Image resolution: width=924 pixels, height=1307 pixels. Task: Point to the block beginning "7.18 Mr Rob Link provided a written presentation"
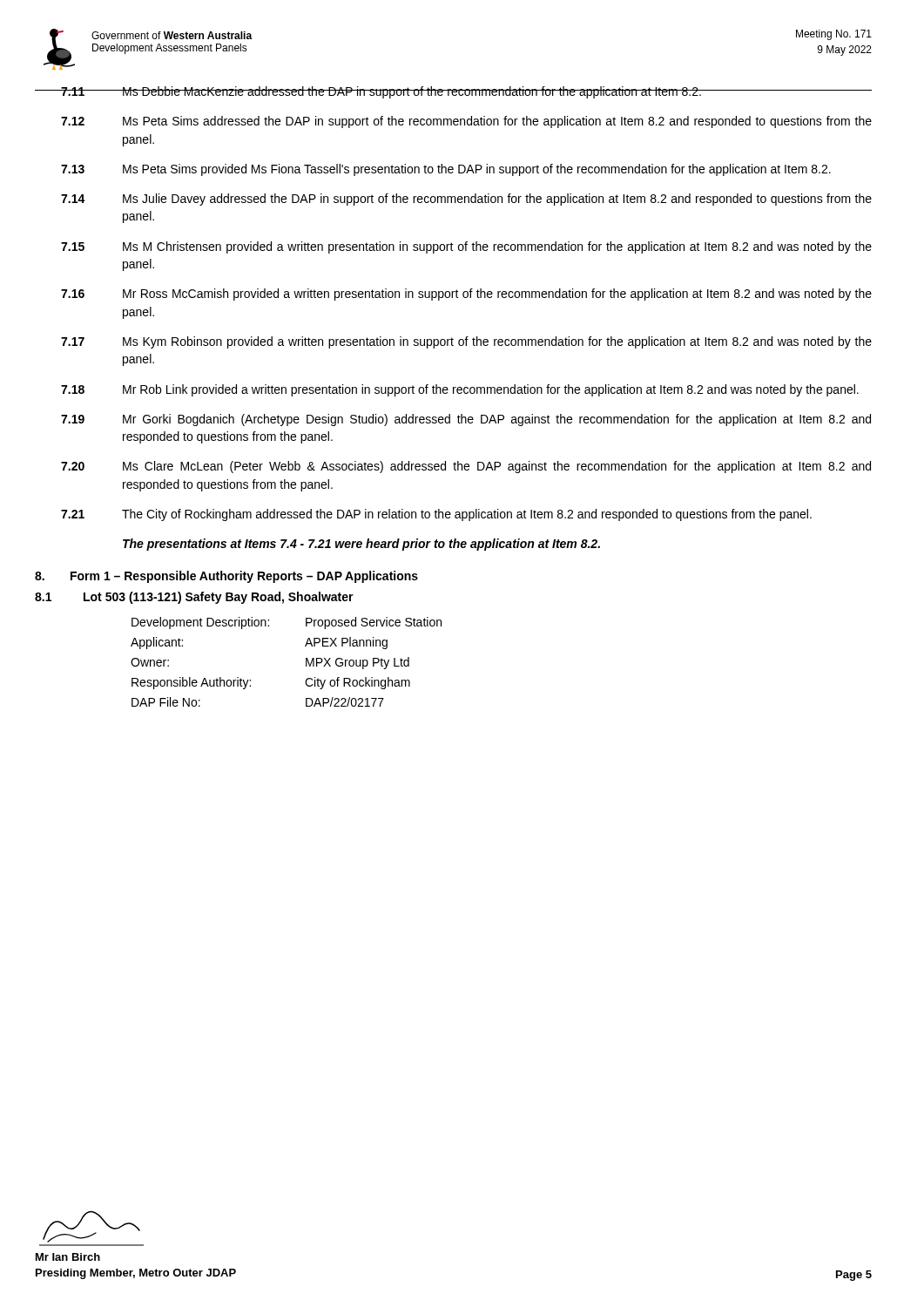tap(453, 389)
